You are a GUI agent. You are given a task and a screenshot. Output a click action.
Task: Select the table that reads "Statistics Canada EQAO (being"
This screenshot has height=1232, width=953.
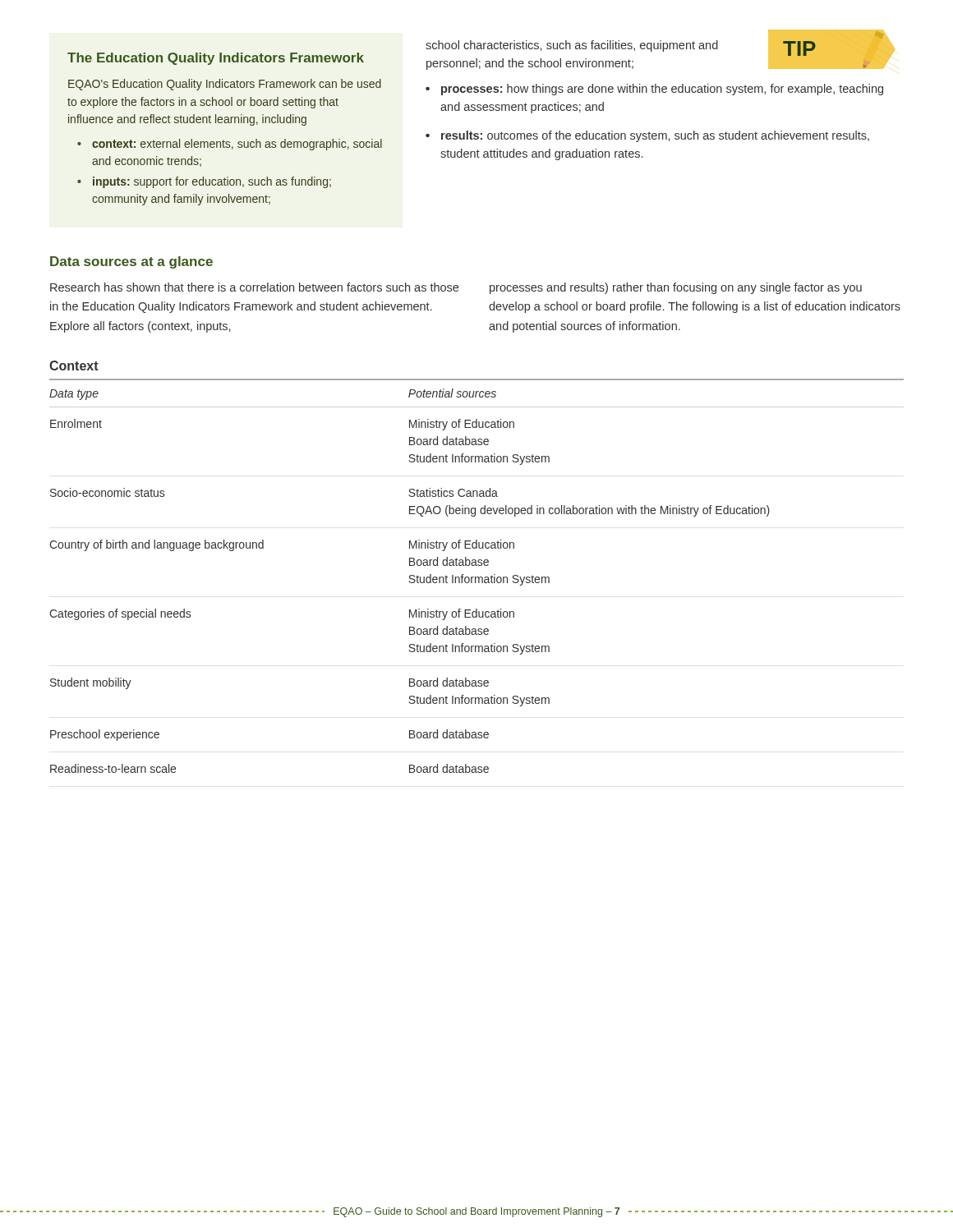(x=476, y=583)
